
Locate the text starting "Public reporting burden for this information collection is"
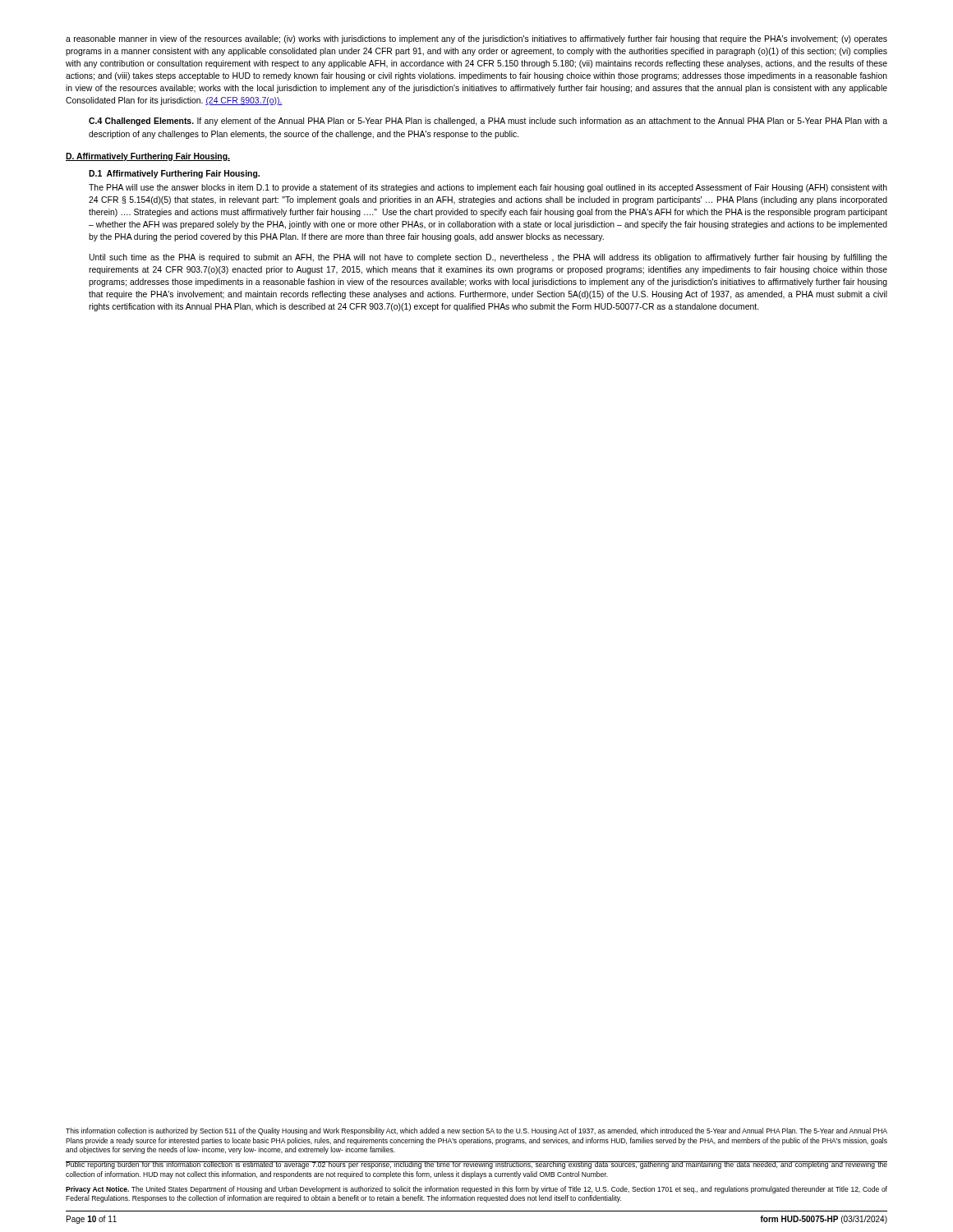click(476, 1170)
